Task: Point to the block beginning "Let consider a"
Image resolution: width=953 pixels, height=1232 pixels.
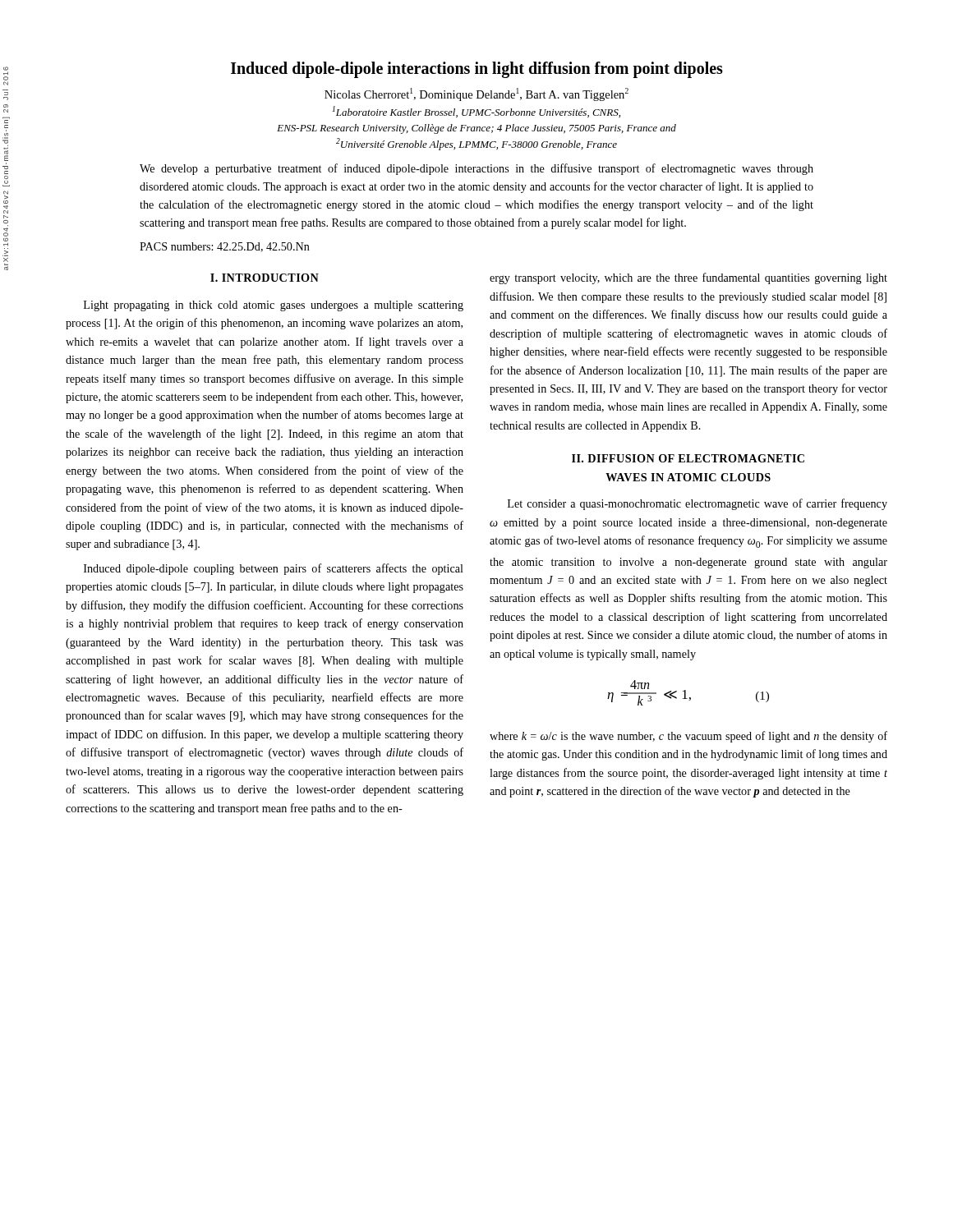Action: [x=688, y=579]
